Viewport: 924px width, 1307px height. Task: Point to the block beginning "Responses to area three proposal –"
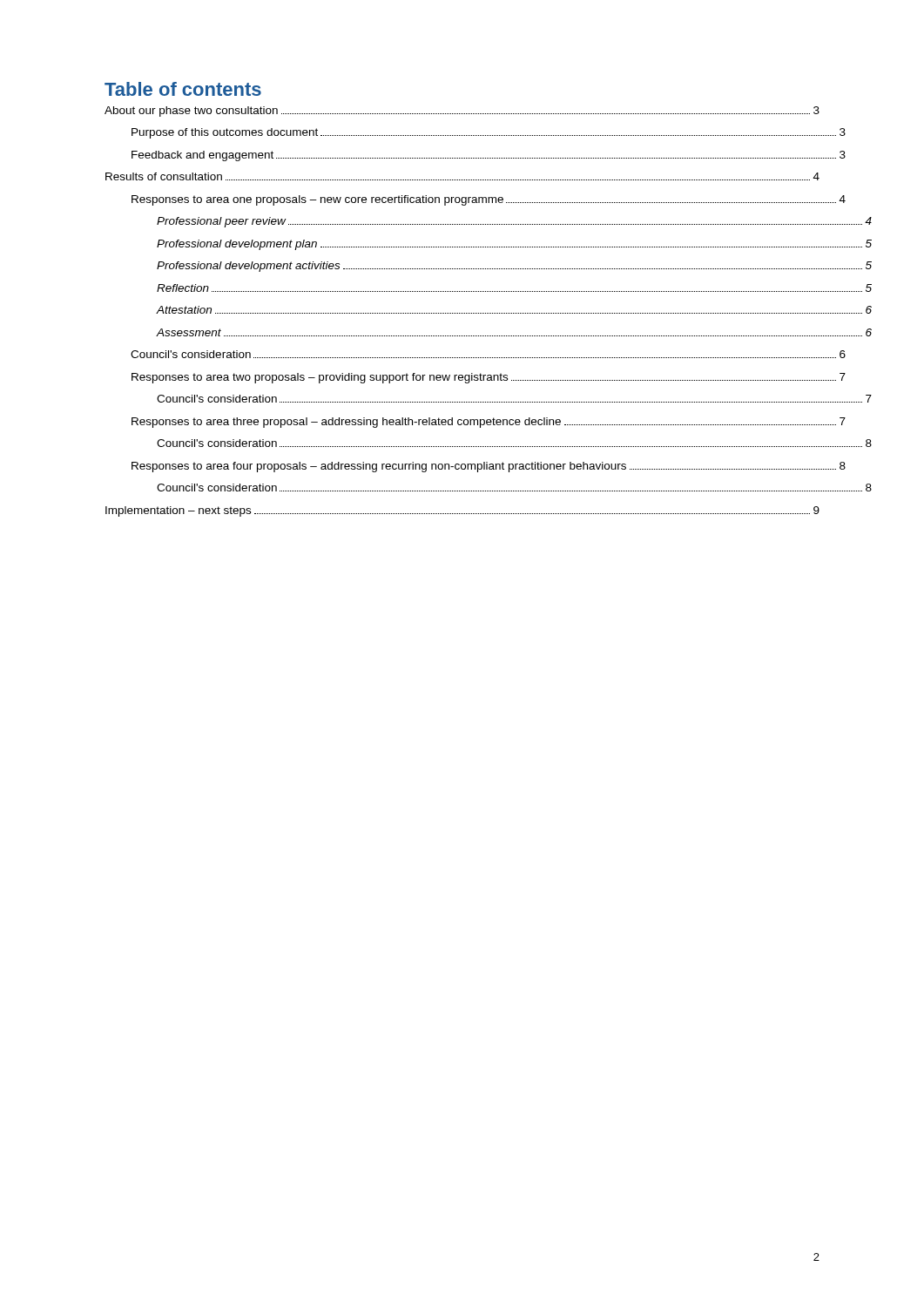point(488,420)
